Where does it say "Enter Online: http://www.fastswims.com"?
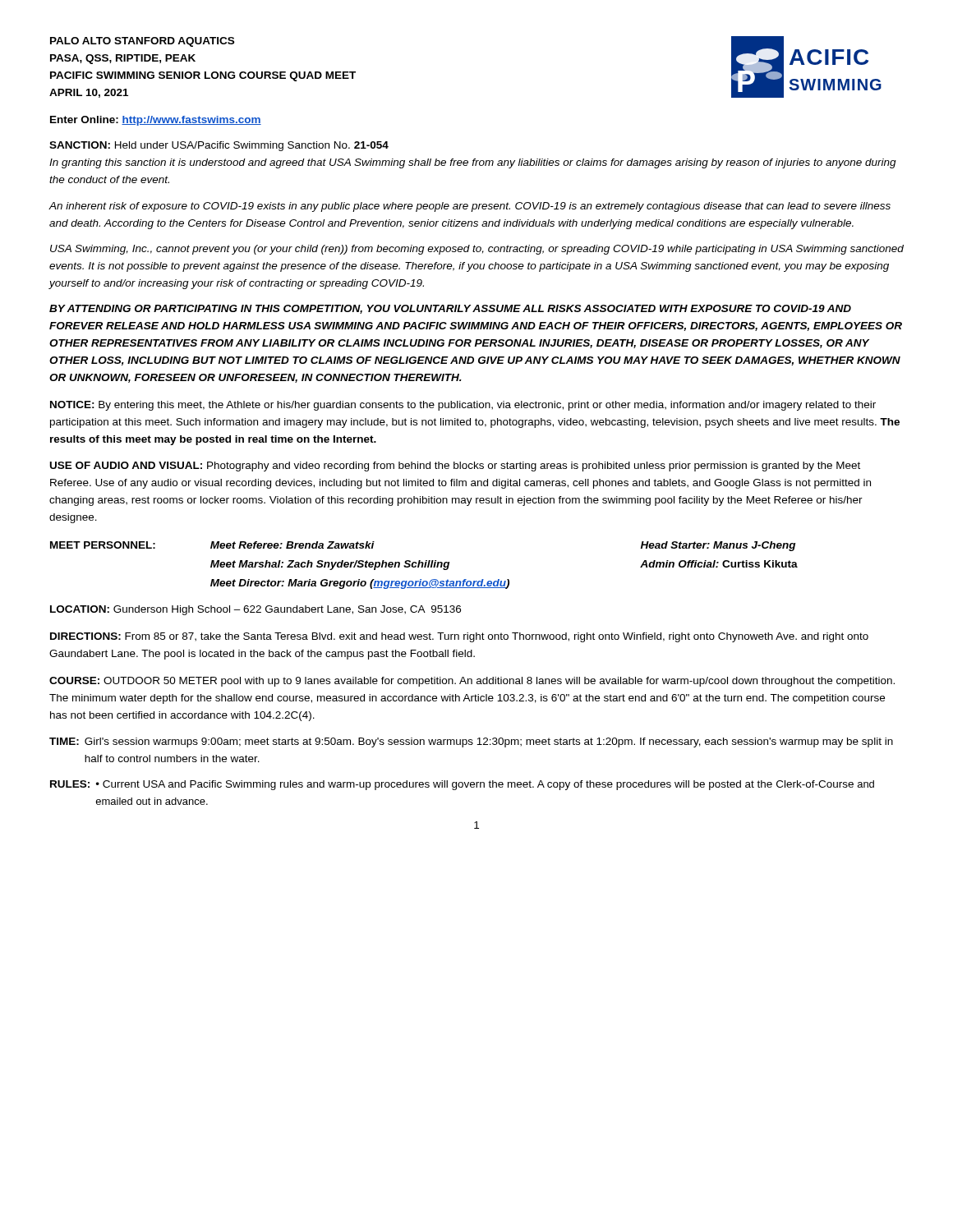This screenshot has height=1232, width=953. click(x=155, y=119)
